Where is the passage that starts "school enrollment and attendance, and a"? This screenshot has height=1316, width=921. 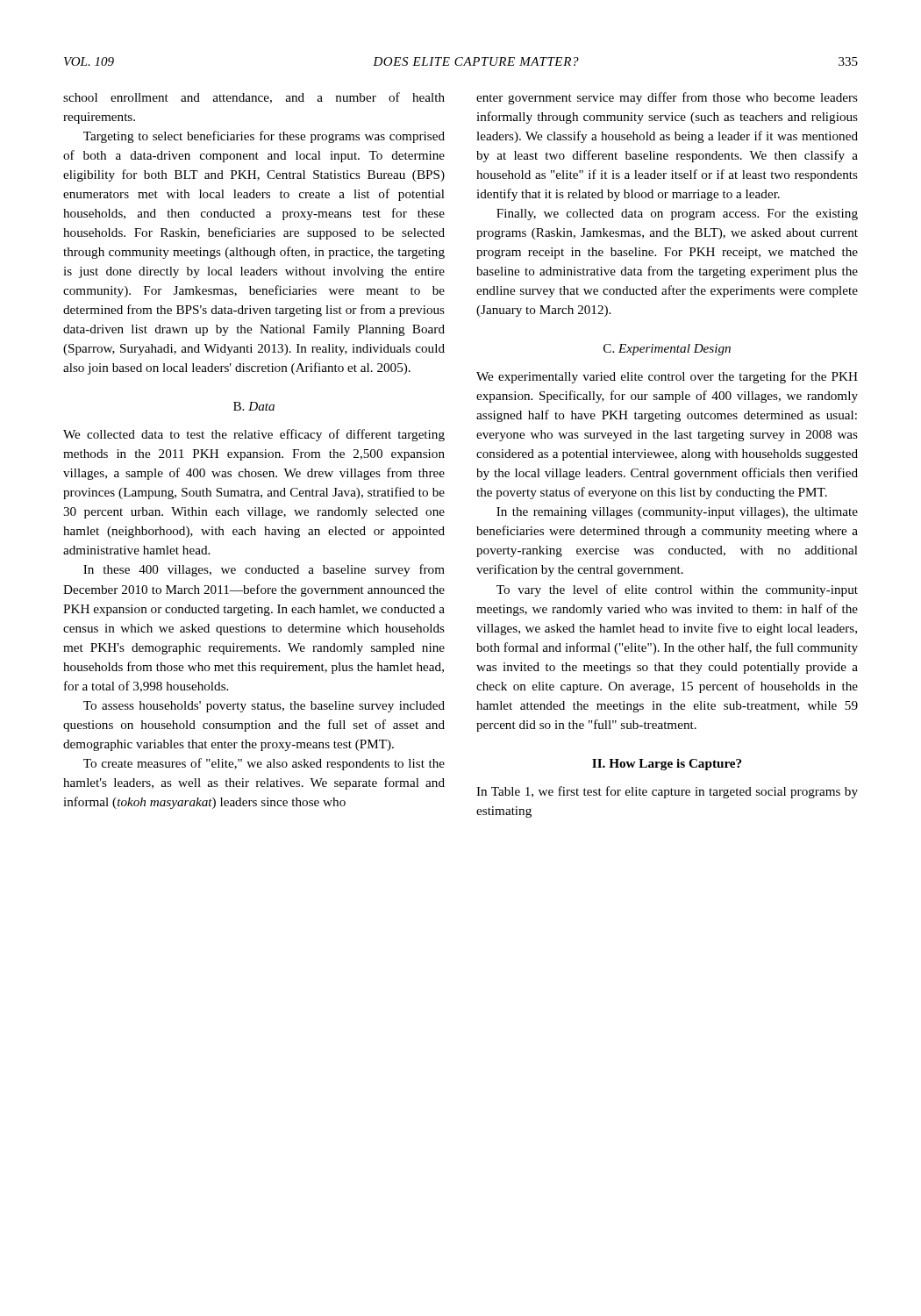(x=254, y=232)
